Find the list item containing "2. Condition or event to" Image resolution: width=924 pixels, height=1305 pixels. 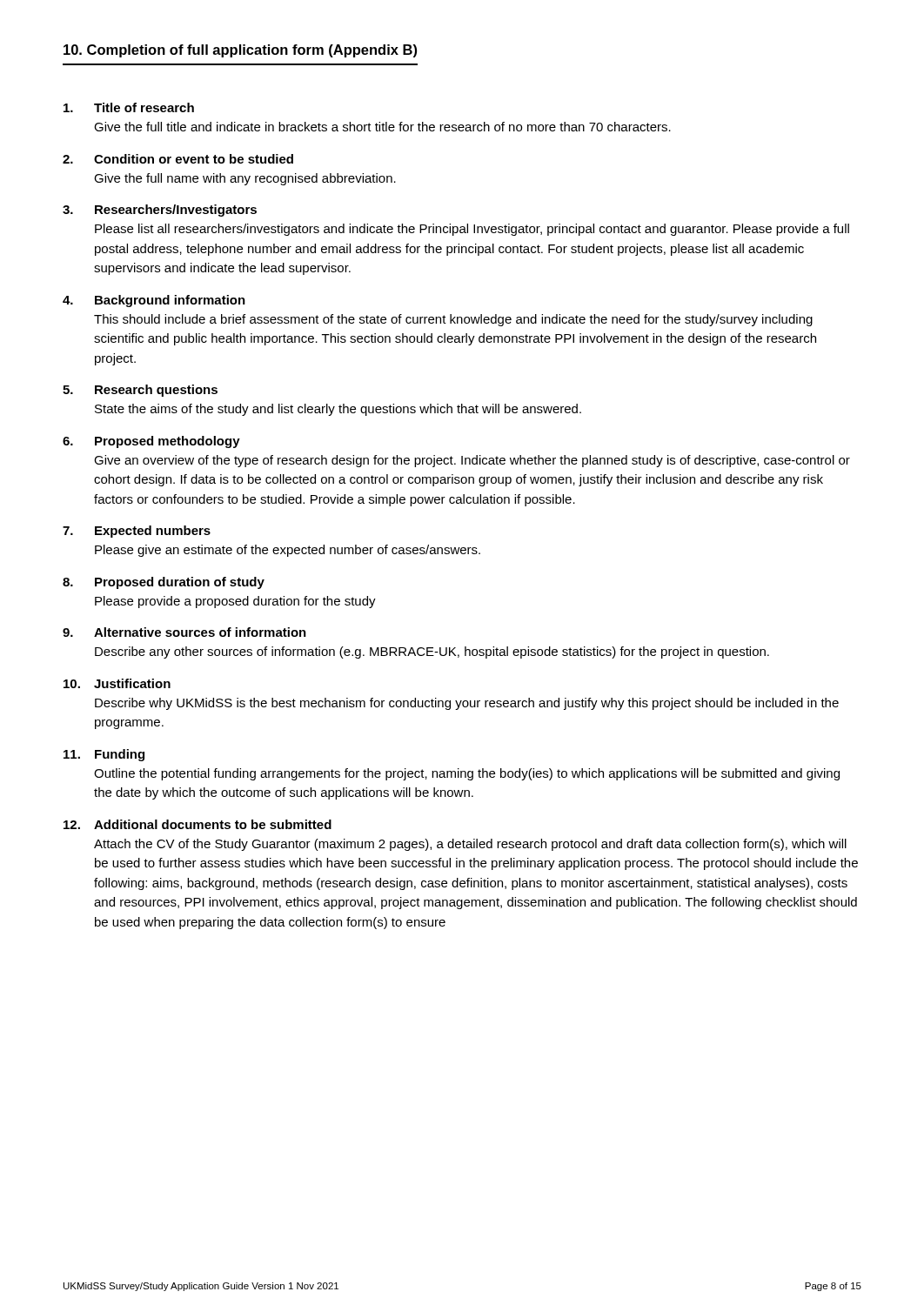pyautogui.click(x=178, y=159)
